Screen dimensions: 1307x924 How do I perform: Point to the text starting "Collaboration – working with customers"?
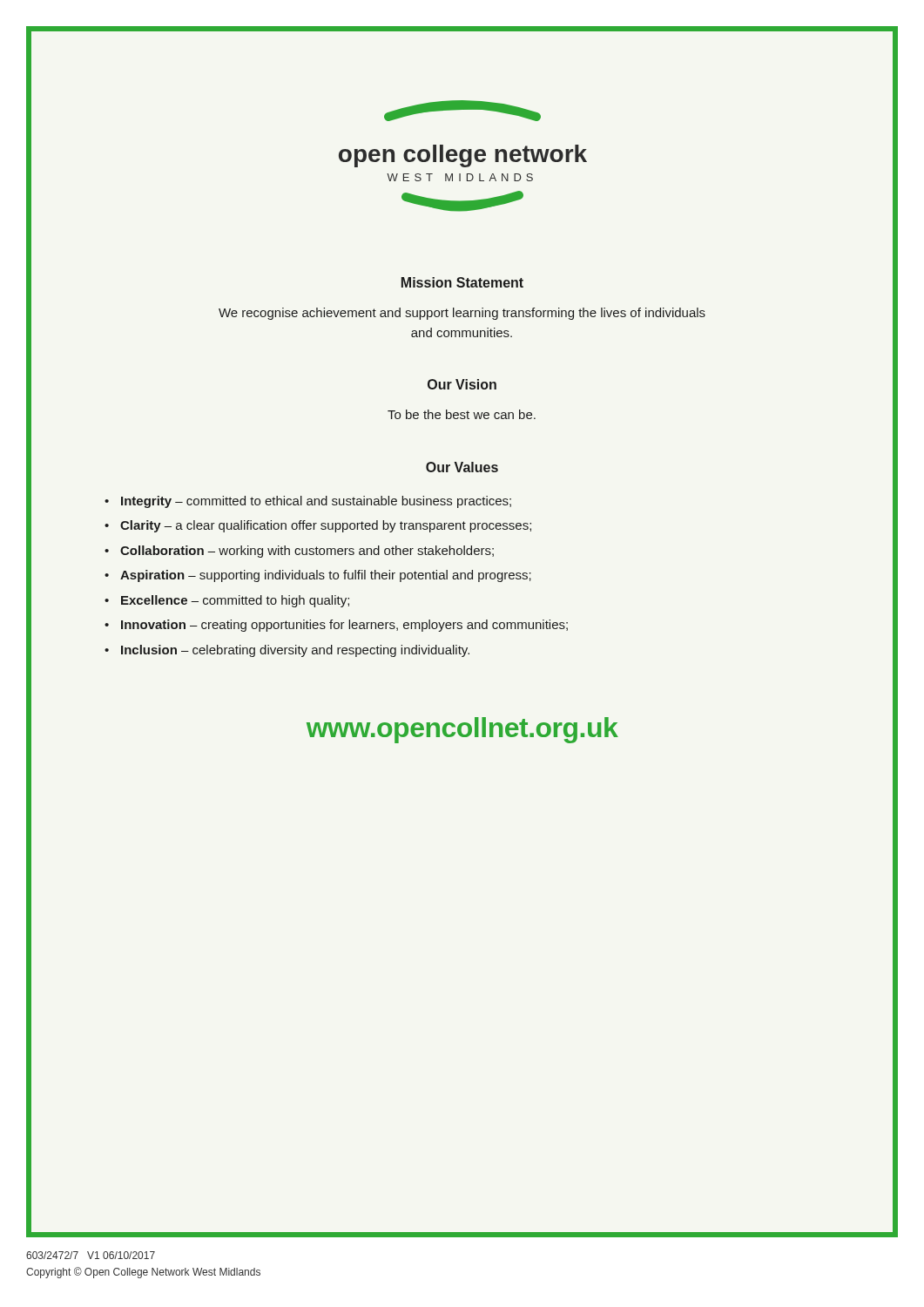pyautogui.click(x=308, y=550)
